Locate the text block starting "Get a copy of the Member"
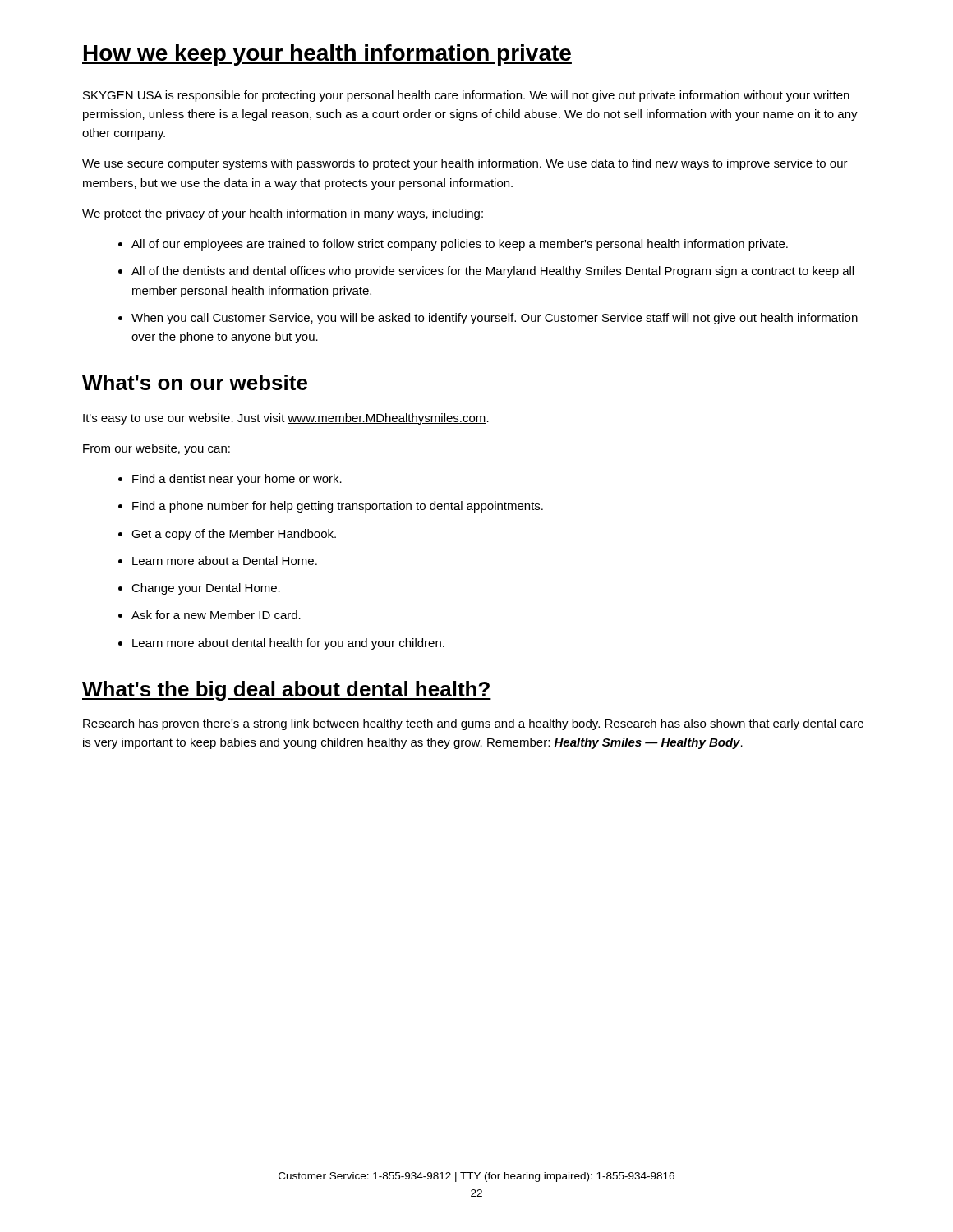The width and height of the screenshot is (953, 1232). coord(234,533)
